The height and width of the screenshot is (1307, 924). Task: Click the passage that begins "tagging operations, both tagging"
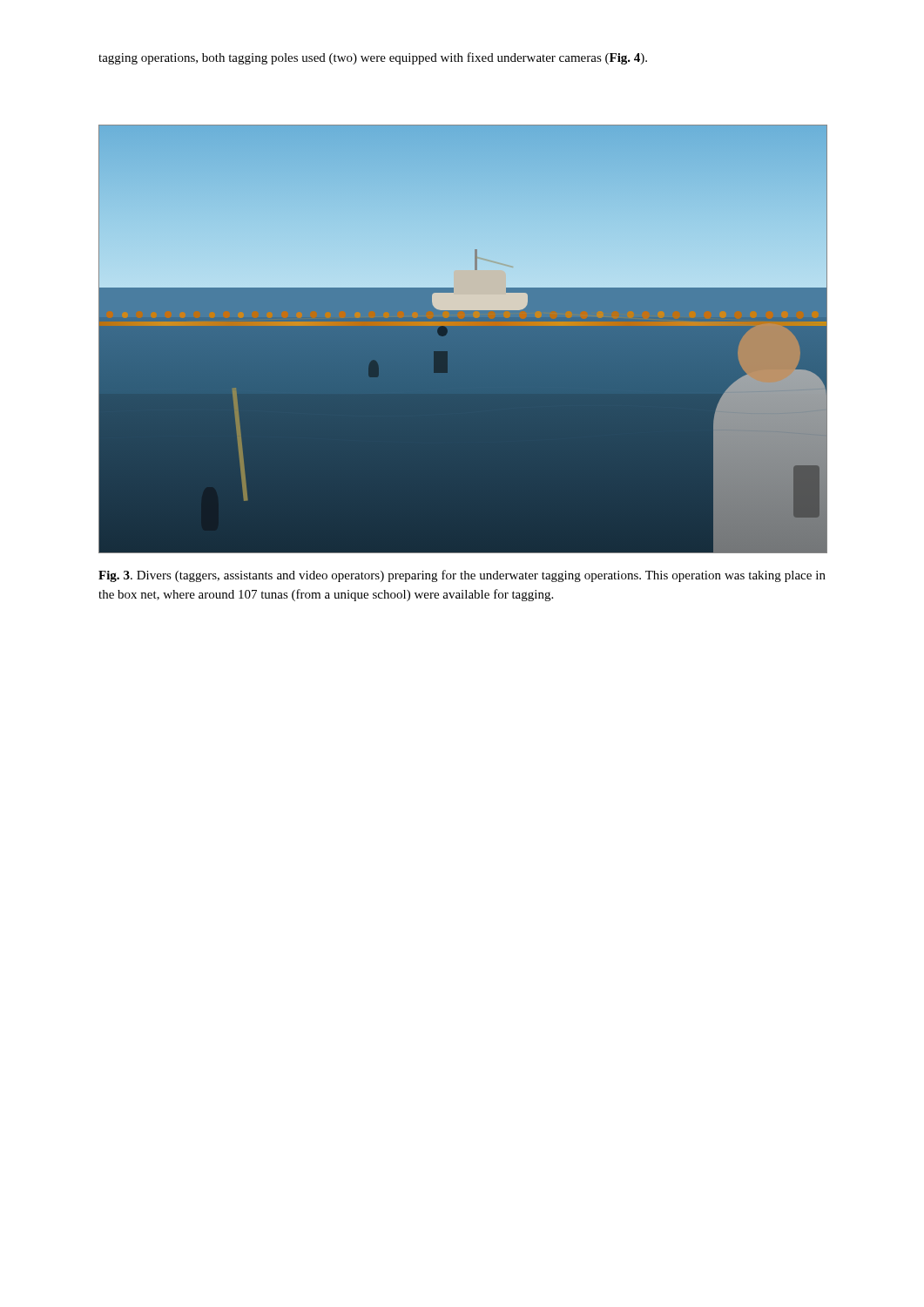point(373,58)
